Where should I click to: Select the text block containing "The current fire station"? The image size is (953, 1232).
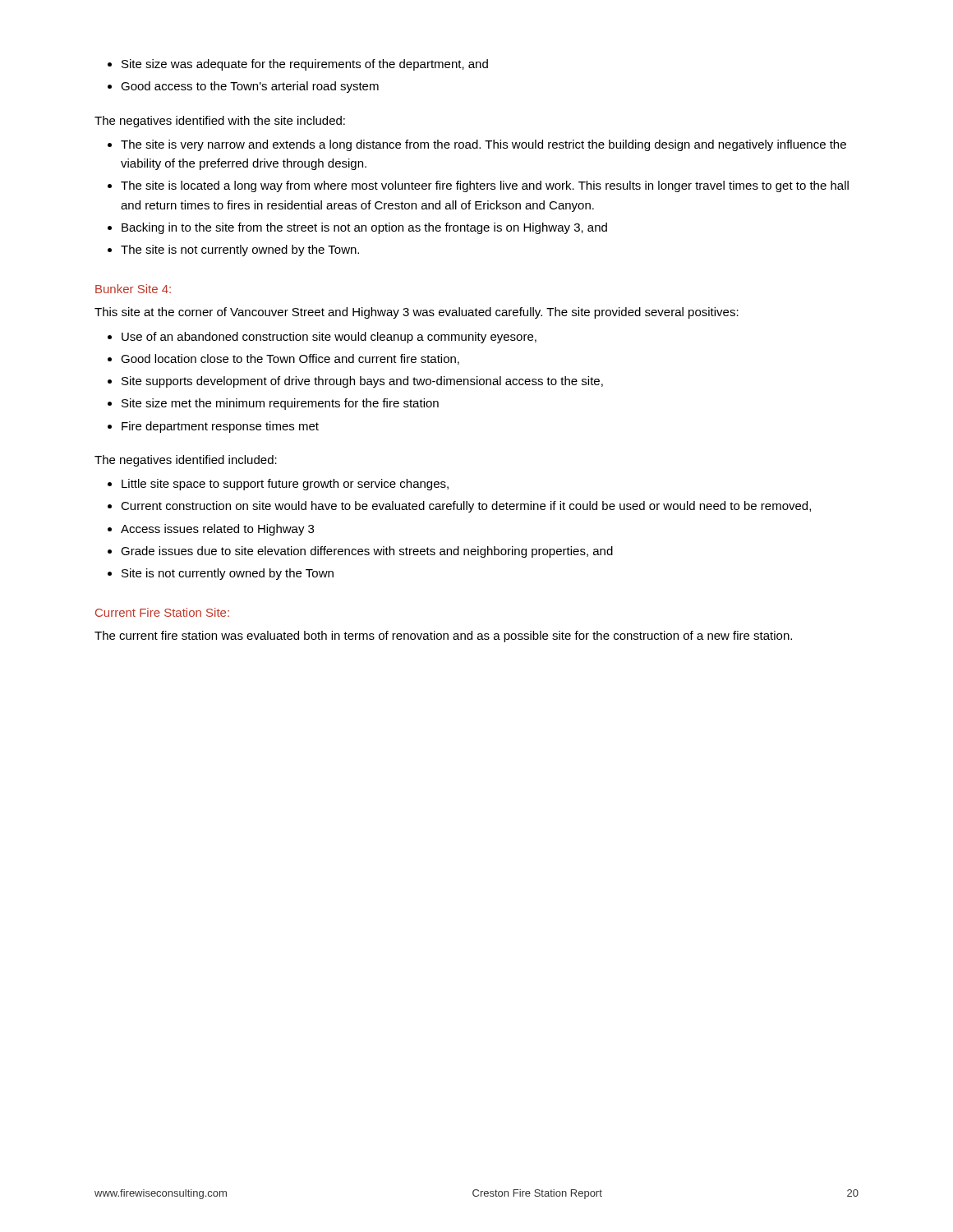(444, 636)
